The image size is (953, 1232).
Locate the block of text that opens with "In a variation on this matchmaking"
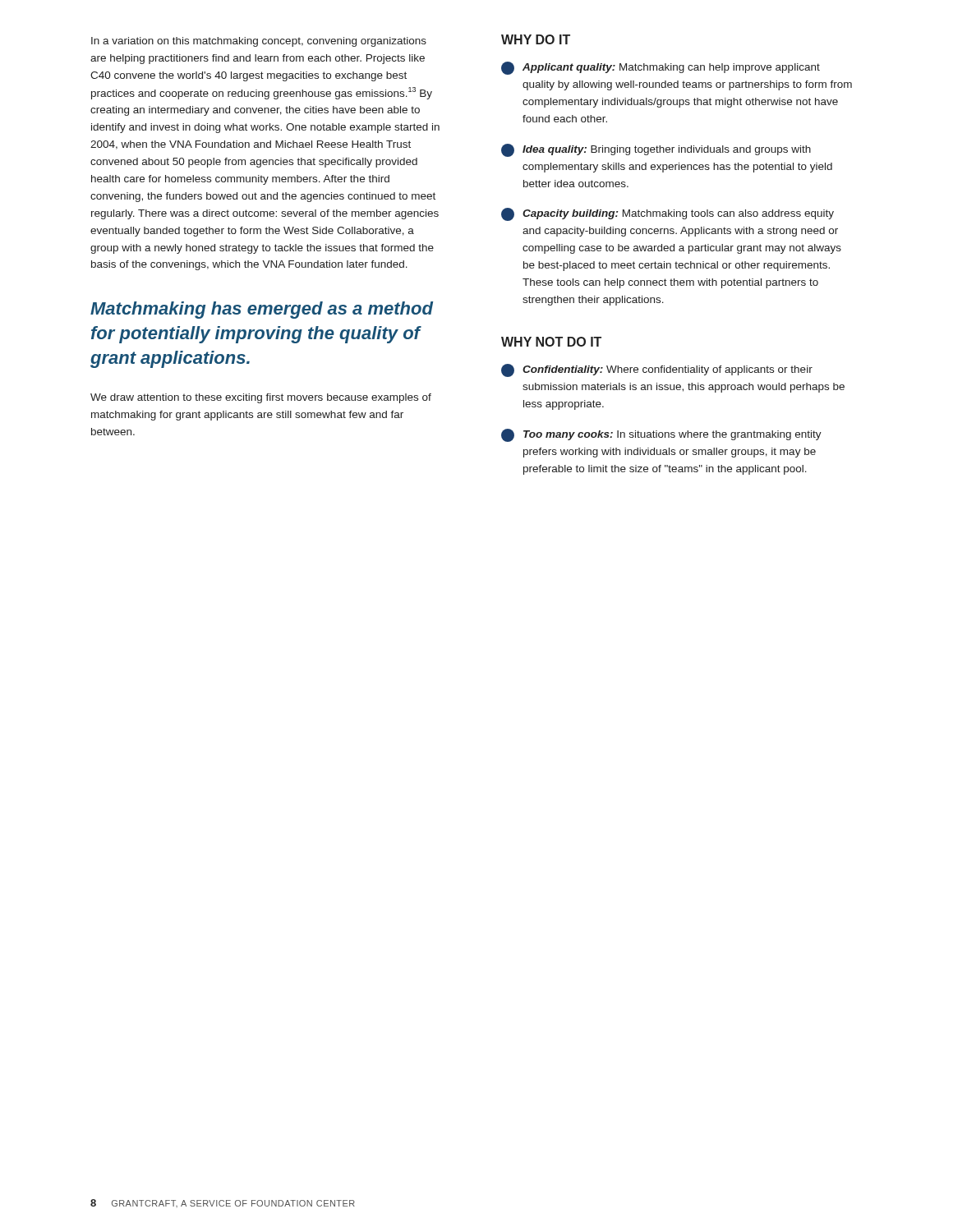click(265, 153)
